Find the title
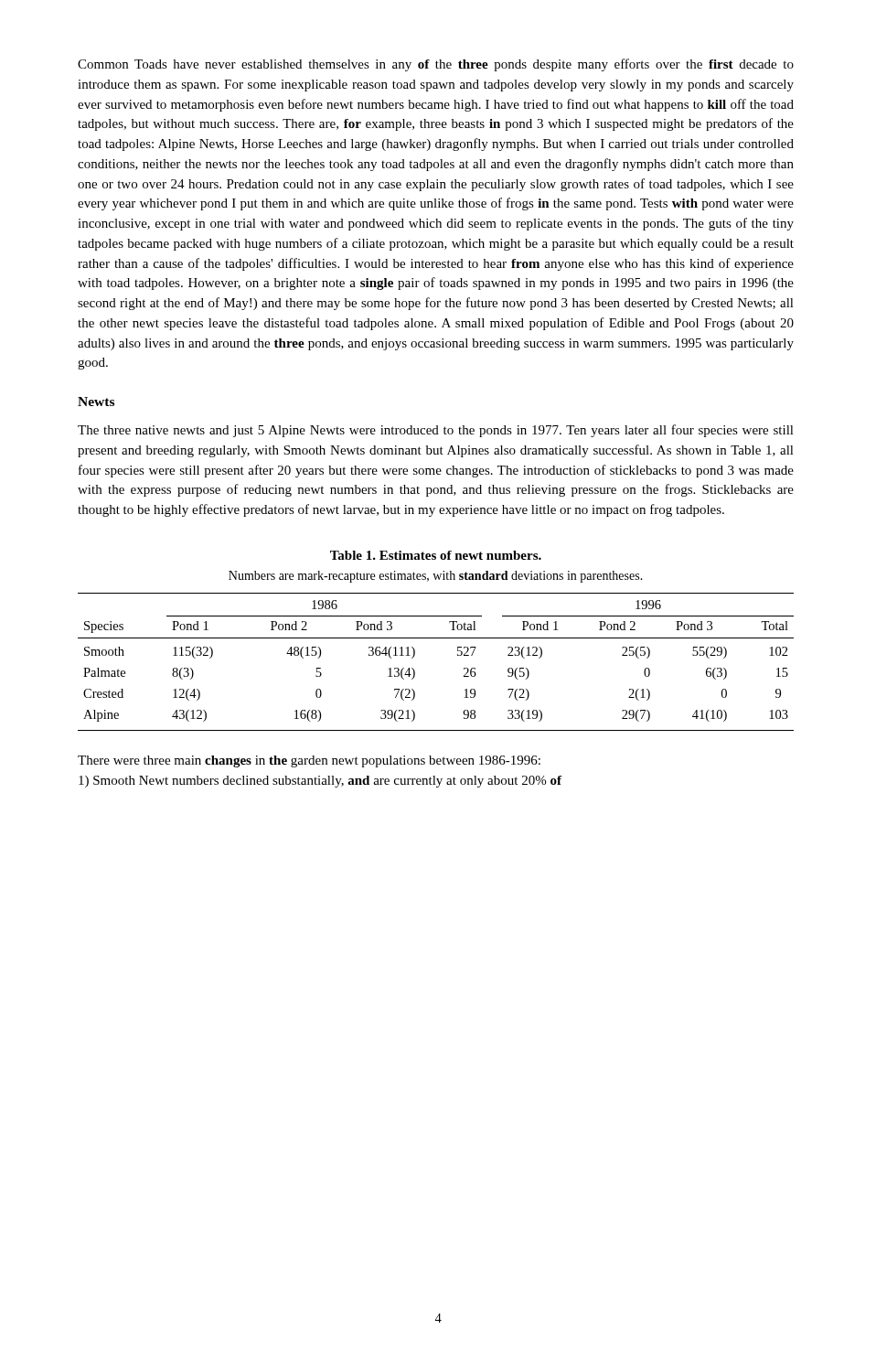The width and height of the screenshot is (876, 1372). 436,555
